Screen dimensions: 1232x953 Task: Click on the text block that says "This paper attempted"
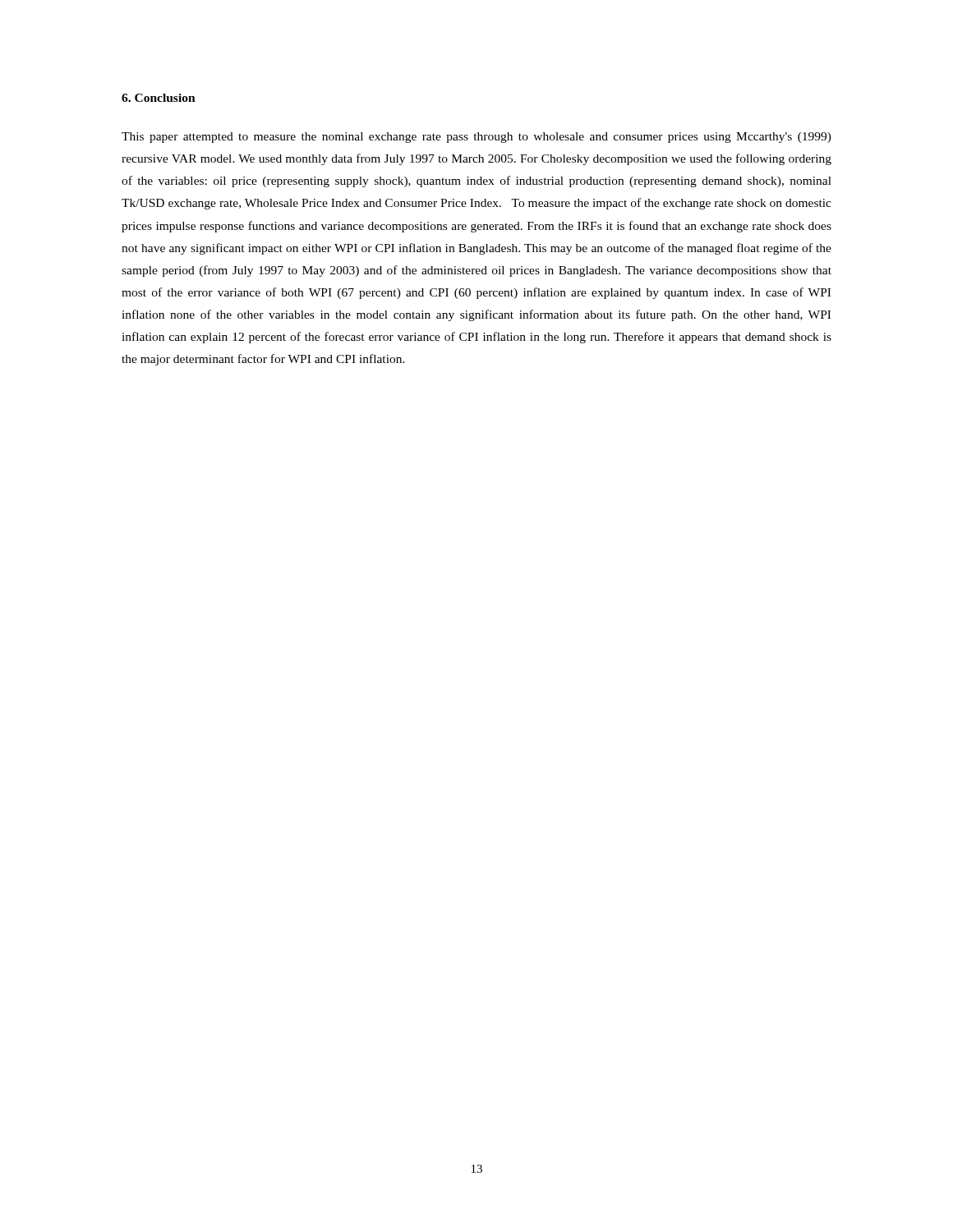[476, 247]
